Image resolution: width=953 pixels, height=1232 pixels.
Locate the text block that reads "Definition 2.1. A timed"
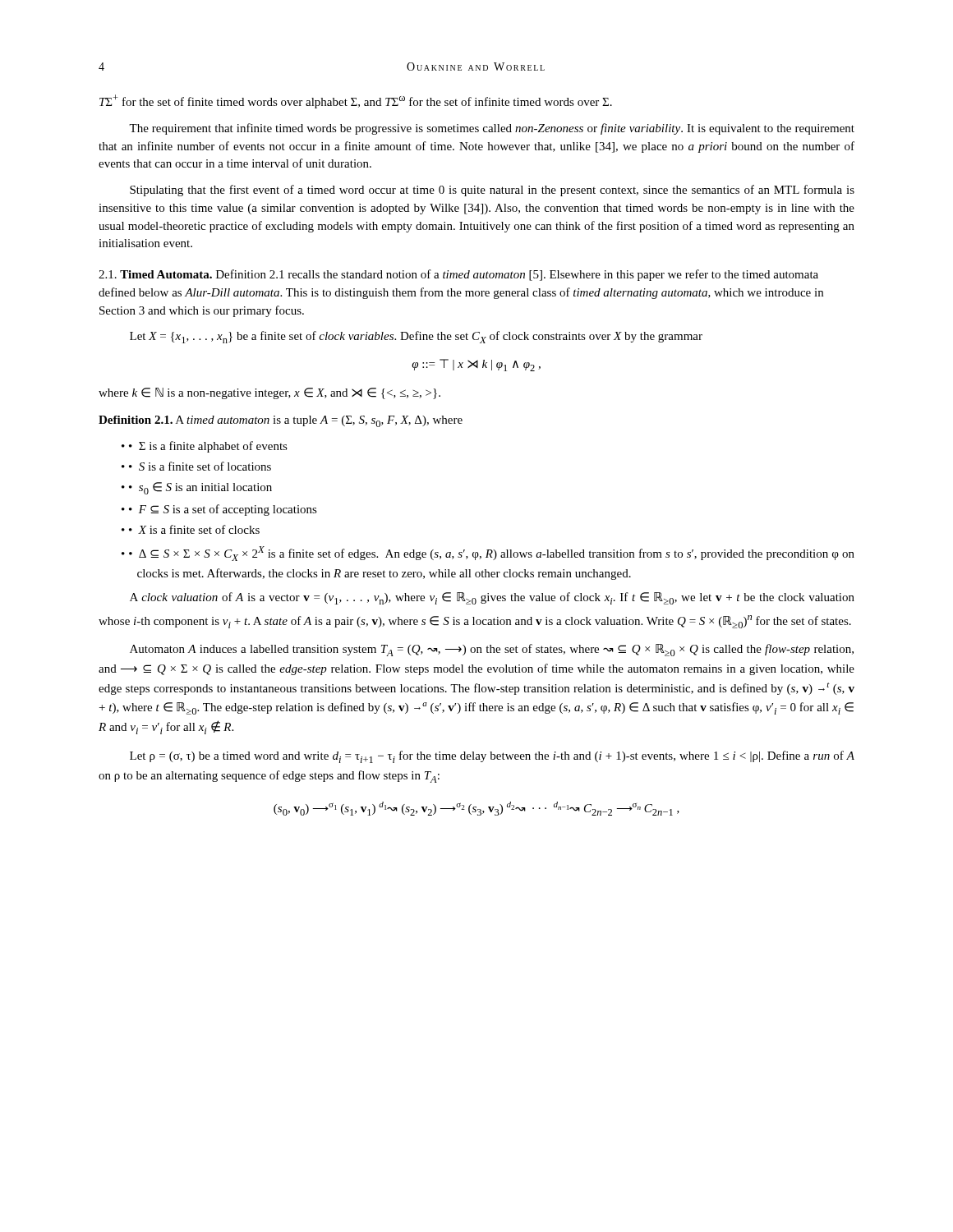281,422
